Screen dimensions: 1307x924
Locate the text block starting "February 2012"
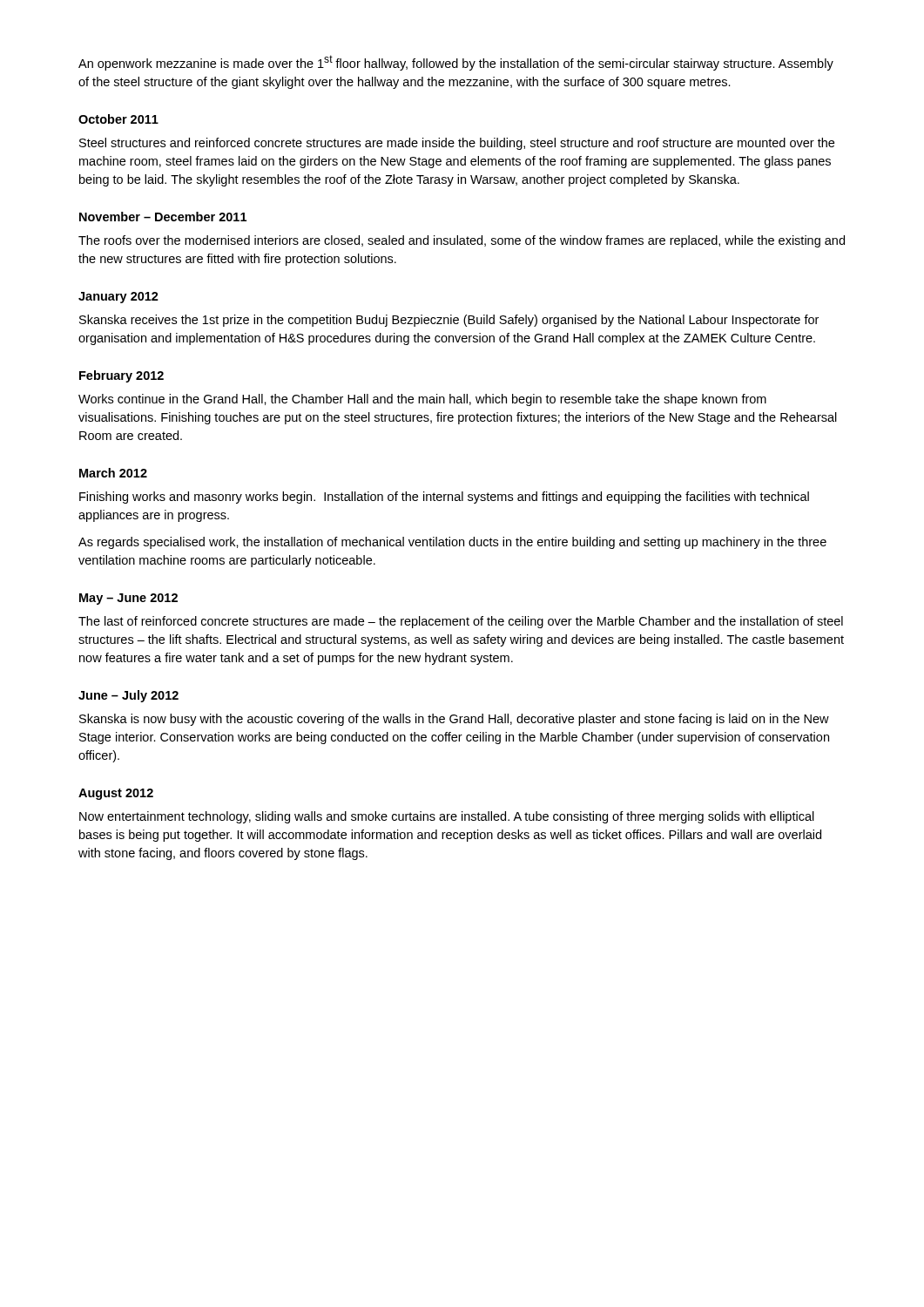(121, 376)
